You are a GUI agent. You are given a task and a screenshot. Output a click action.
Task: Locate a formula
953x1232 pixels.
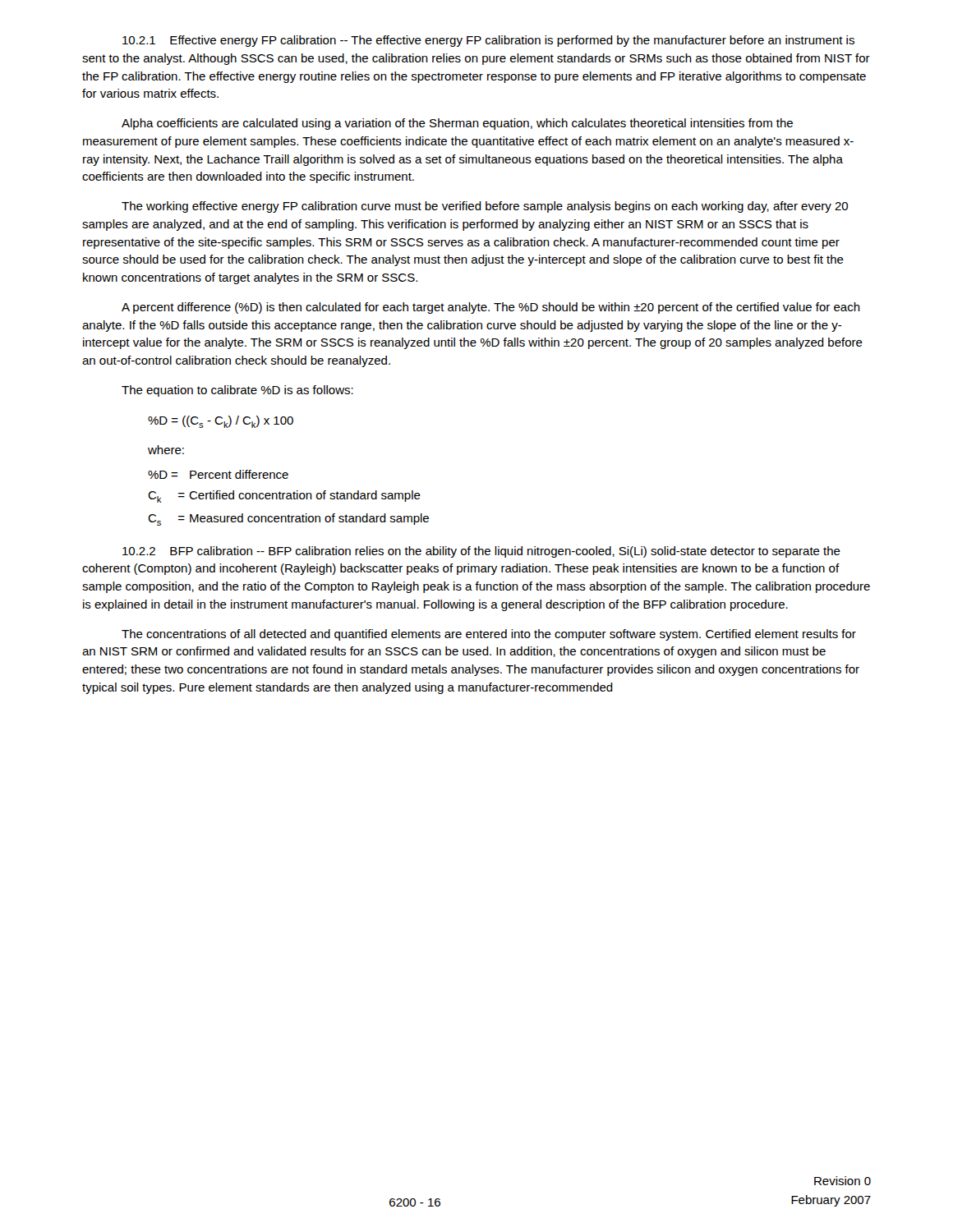point(221,421)
